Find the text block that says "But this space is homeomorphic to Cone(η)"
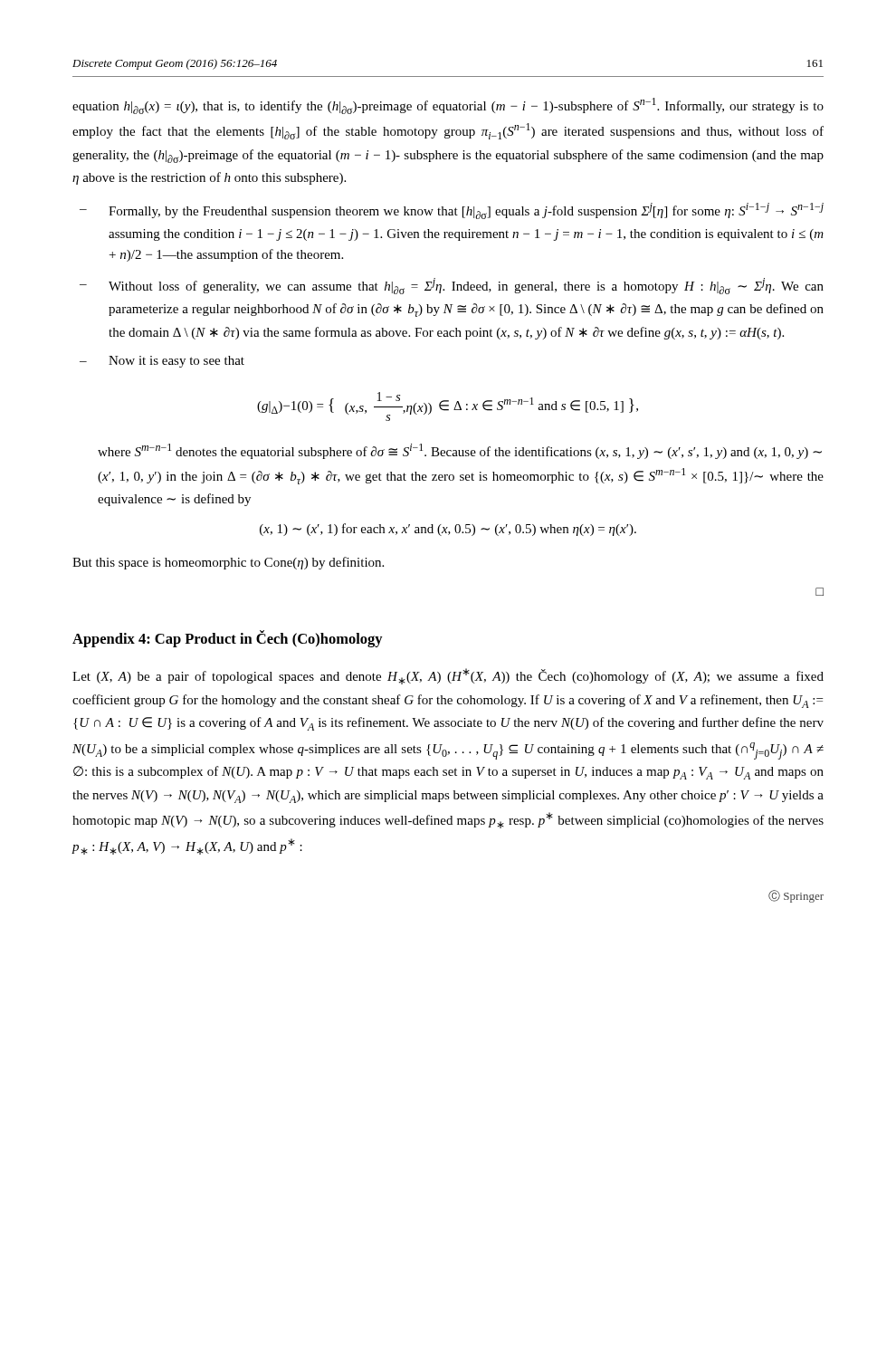The image size is (896, 1358). (229, 562)
